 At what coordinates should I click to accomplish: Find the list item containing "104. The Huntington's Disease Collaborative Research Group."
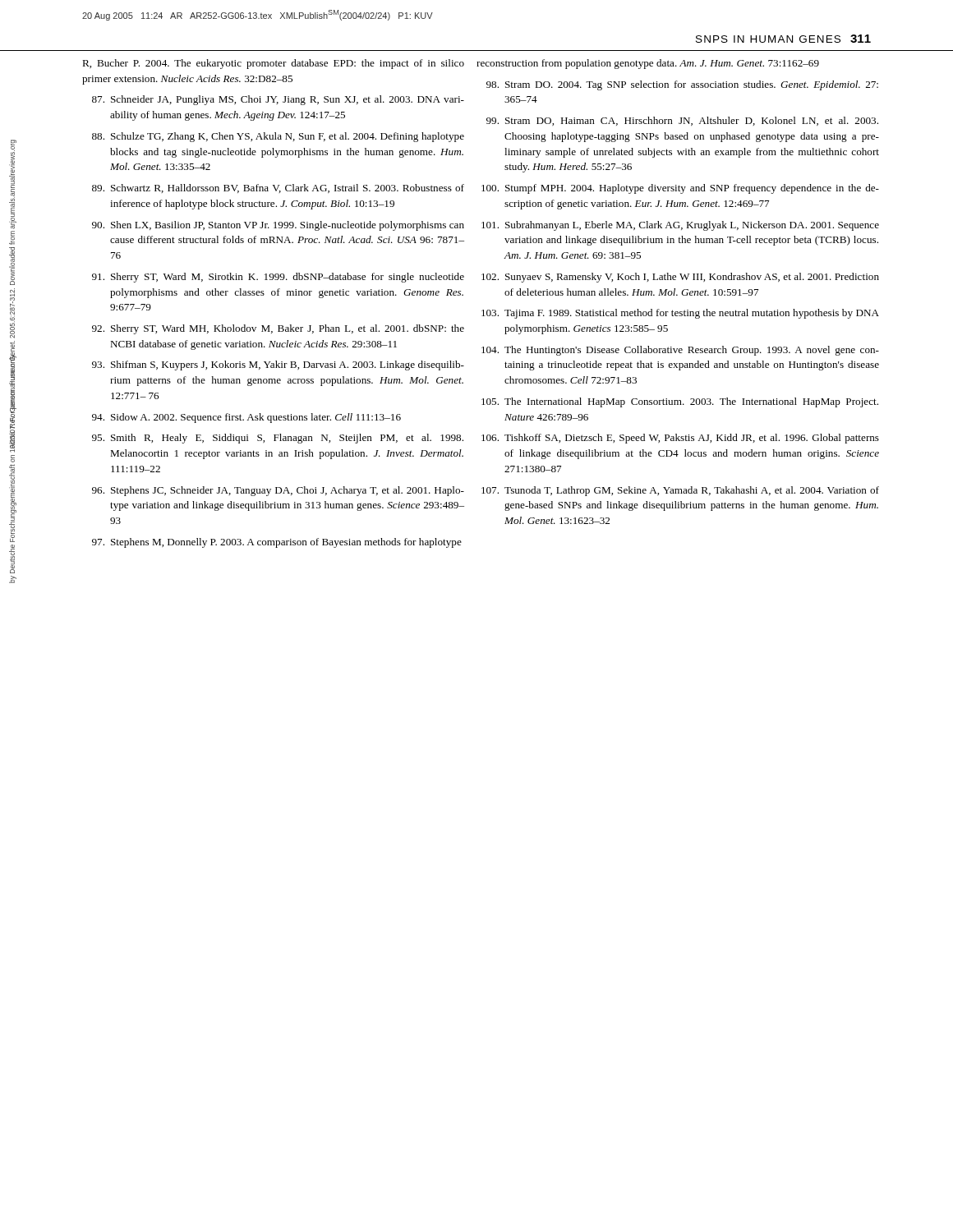point(678,365)
